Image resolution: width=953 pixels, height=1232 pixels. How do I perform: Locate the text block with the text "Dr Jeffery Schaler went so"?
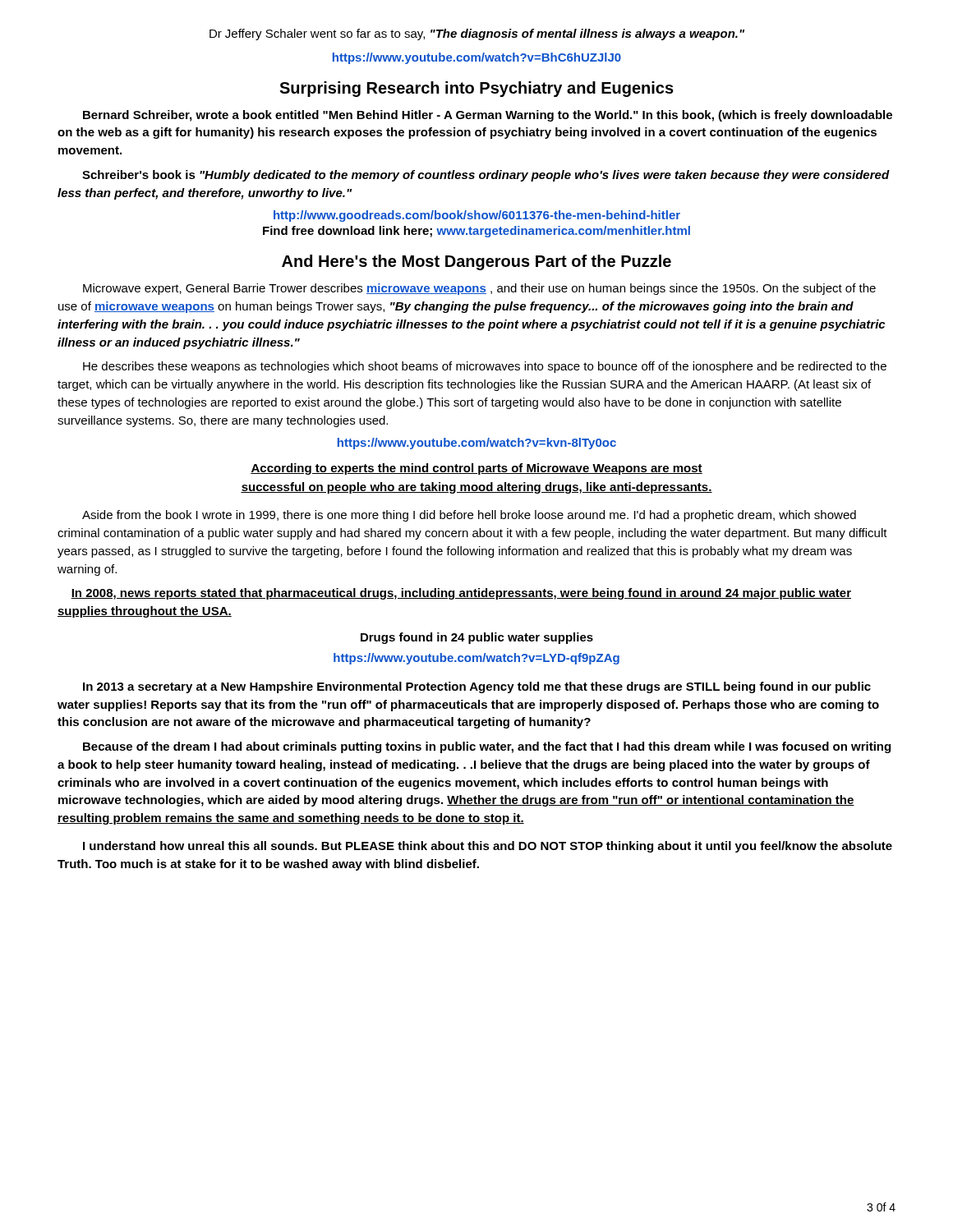tap(476, 33)
